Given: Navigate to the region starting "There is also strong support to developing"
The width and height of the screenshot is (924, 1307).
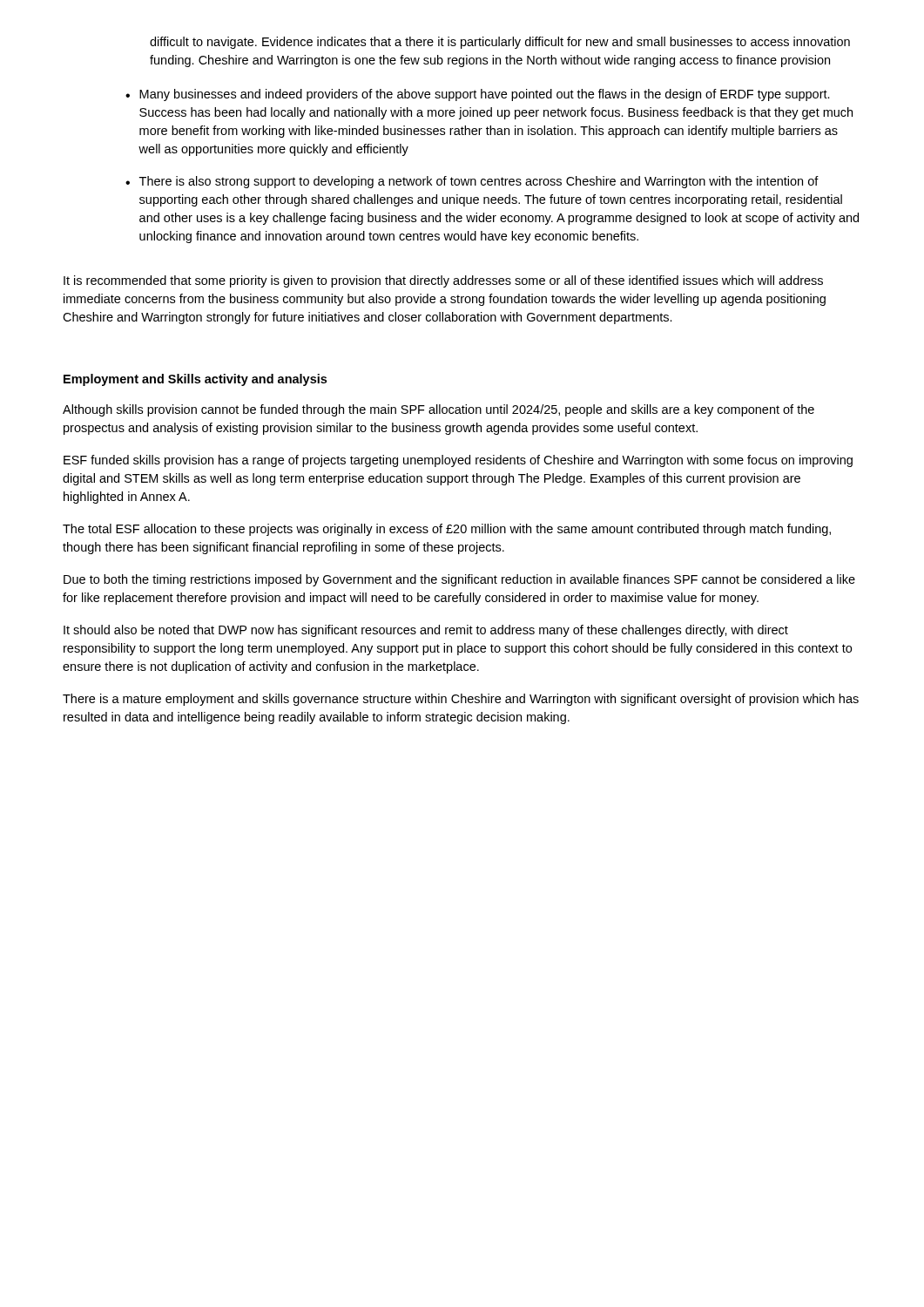Looking at the screenshot, I should [500, 209].
